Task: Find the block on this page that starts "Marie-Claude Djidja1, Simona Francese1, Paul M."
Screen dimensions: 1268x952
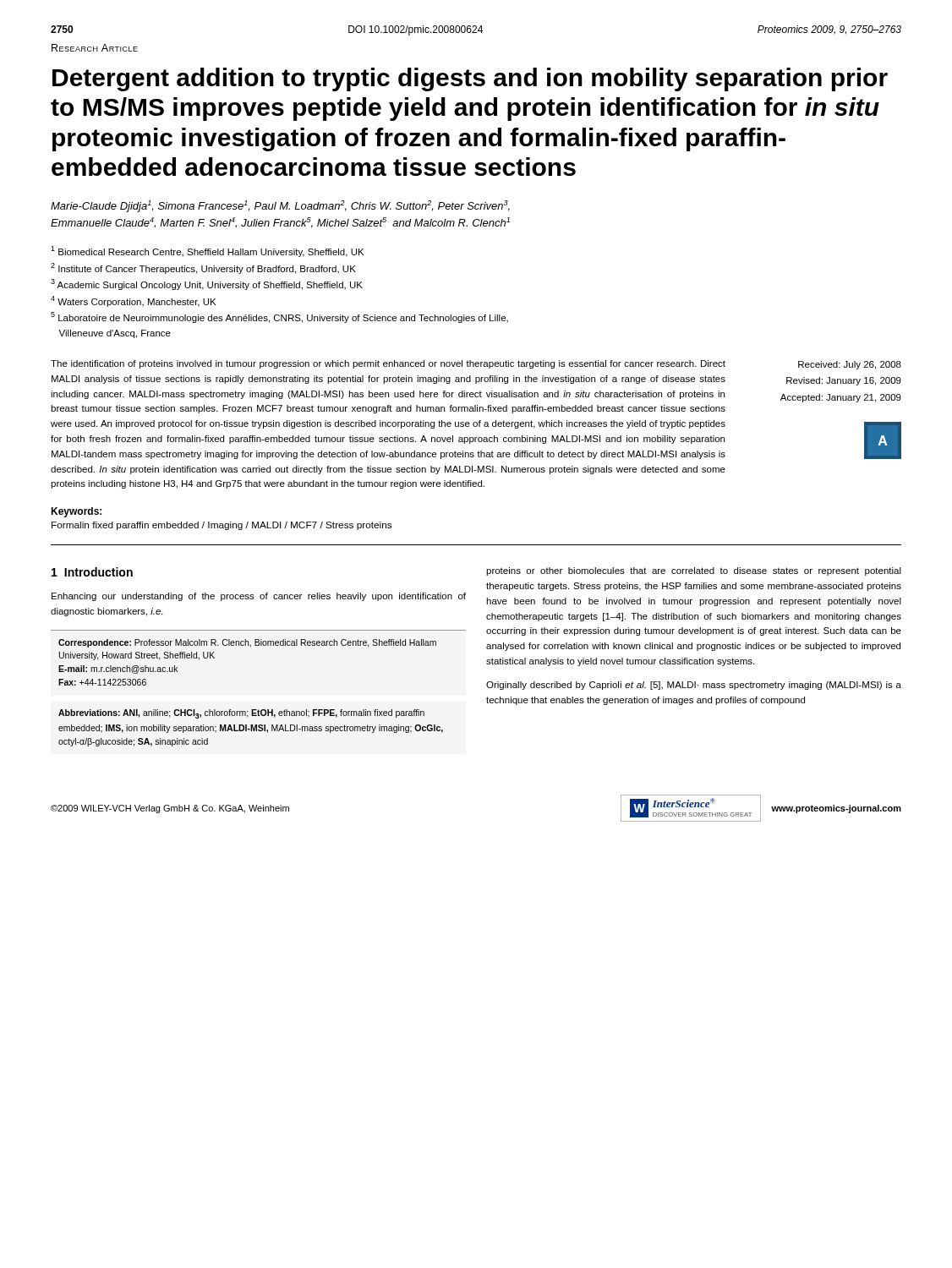Action: (281, 214)
